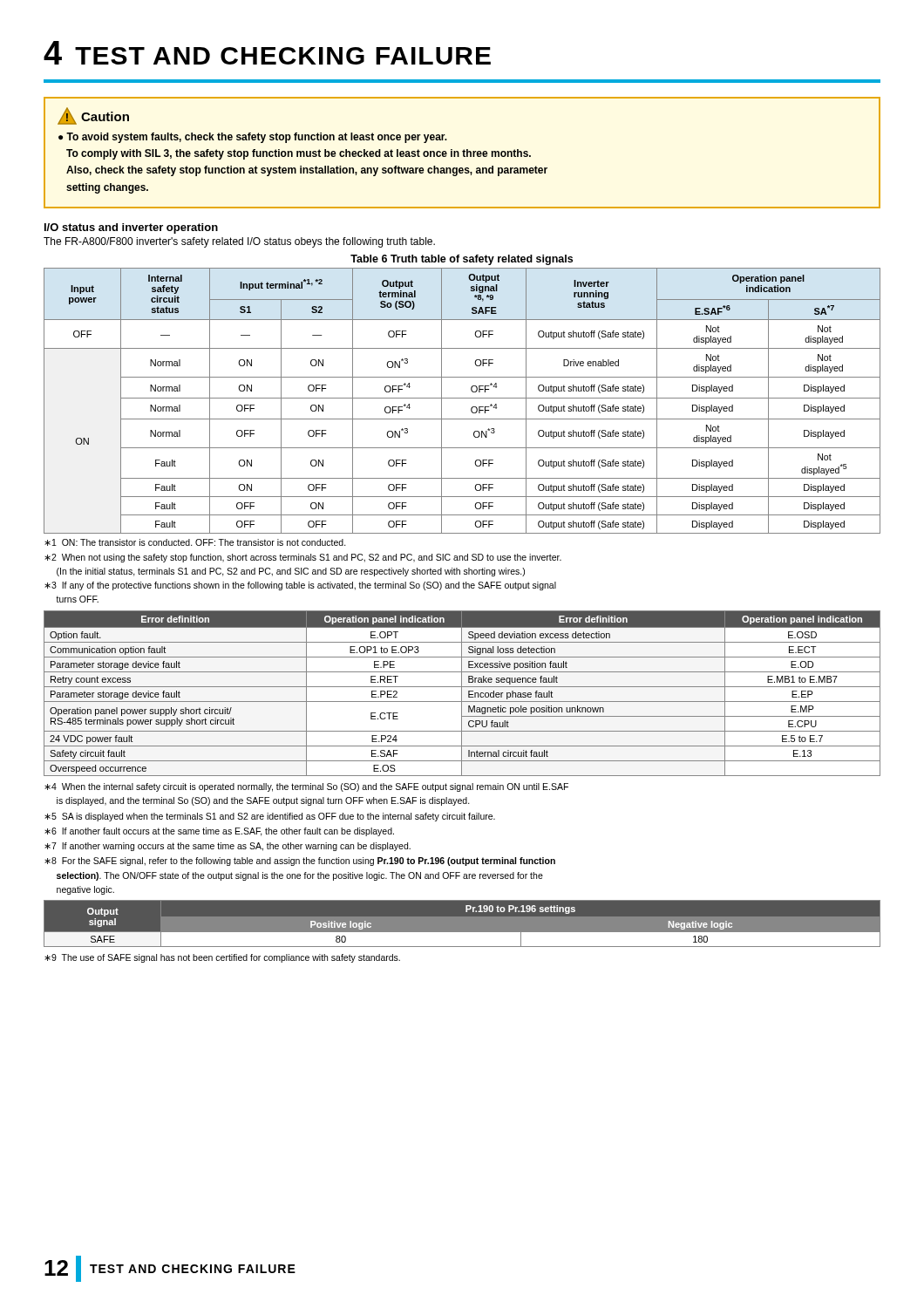Point to the text starting "The FR-A800/F800 inverter's safety related I/O"
Image resolution: width=924 pixels, height=1308 pixels.
point(240,241)
